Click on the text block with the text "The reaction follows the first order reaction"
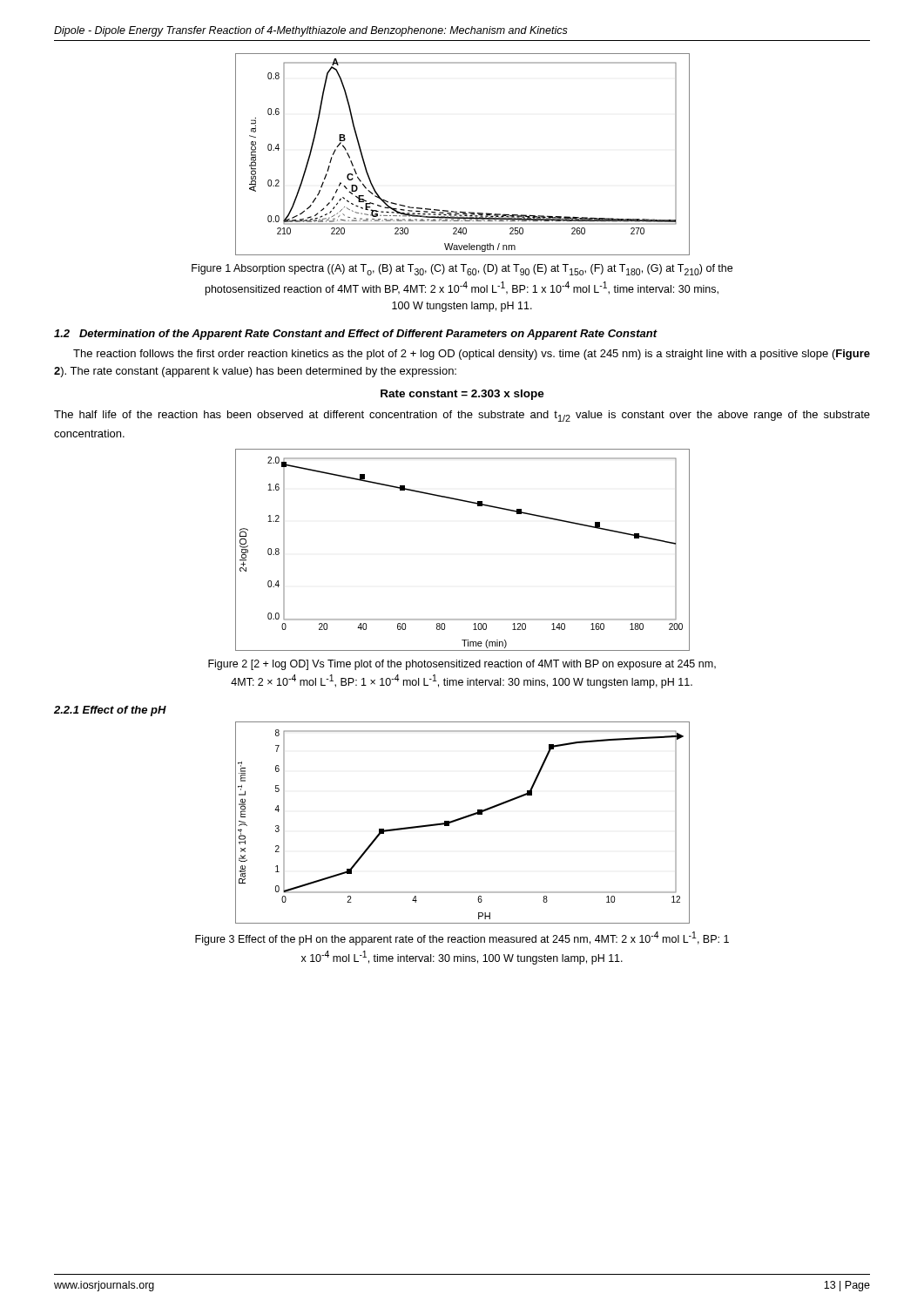 coord(462,362)
